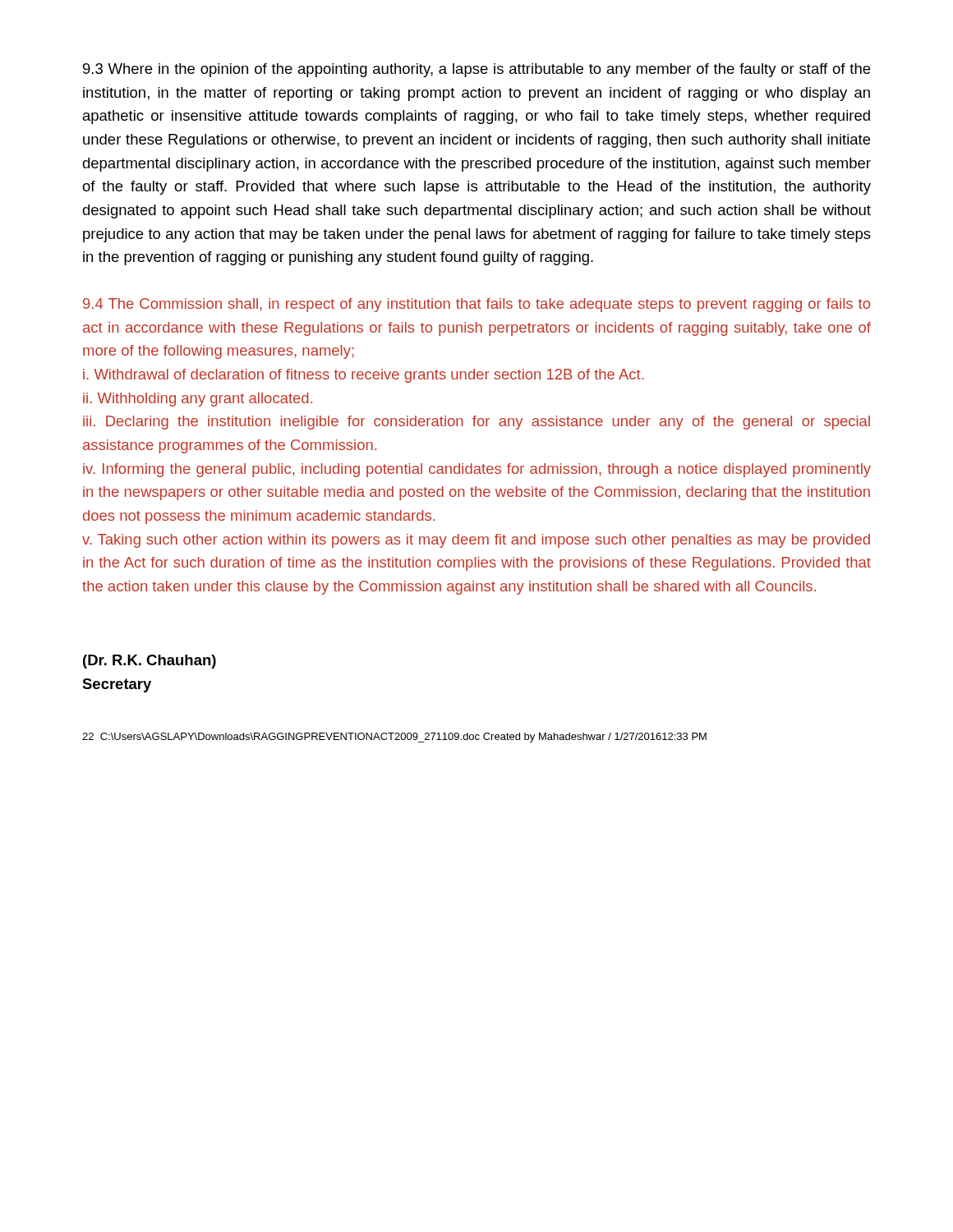Click on the text block that says "3 Where in the opinion"
Screen dimensions: 1232x953
click(x=476, y=163)
